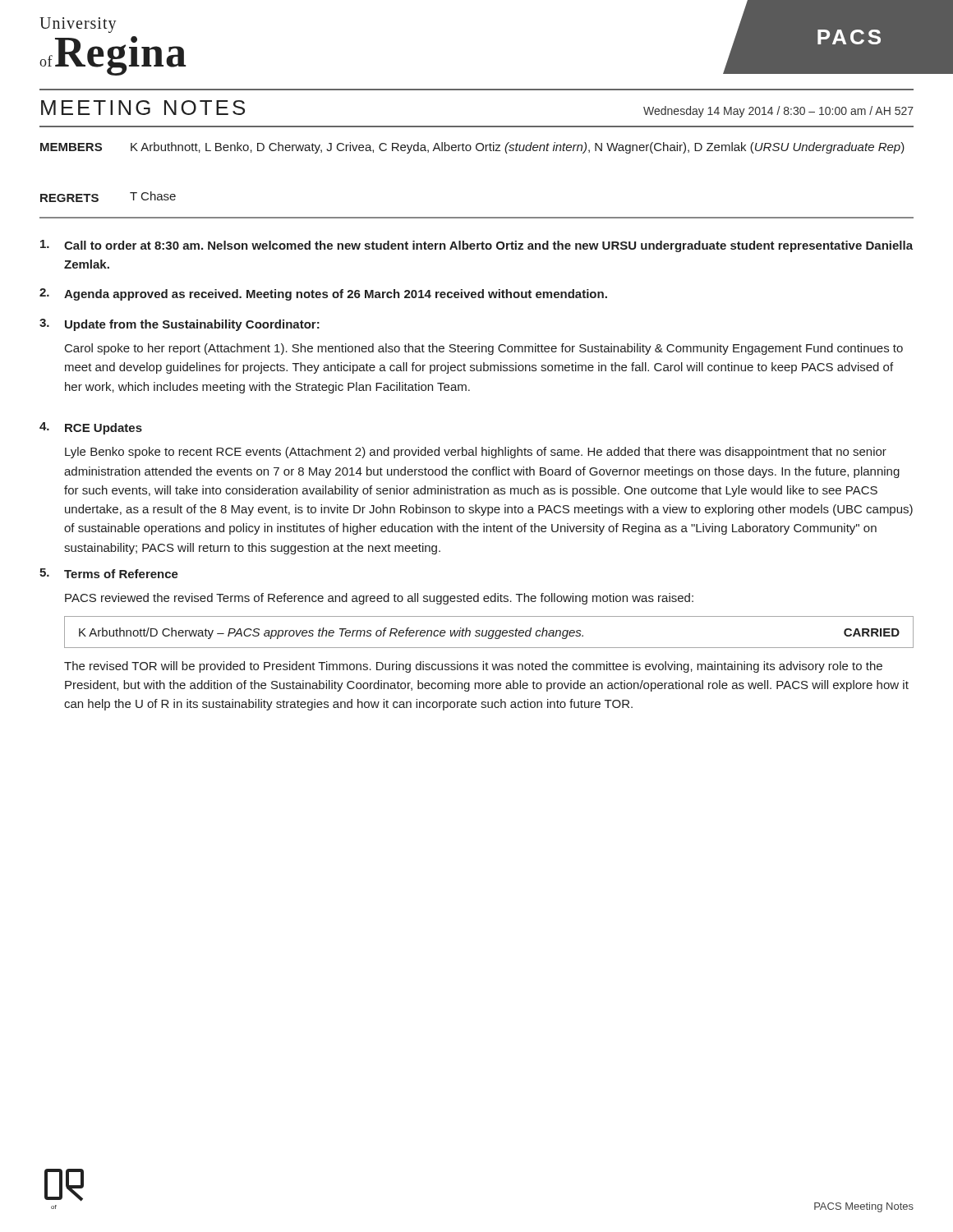
Task: Locate the infographic
Action: (x=838, y=37)
